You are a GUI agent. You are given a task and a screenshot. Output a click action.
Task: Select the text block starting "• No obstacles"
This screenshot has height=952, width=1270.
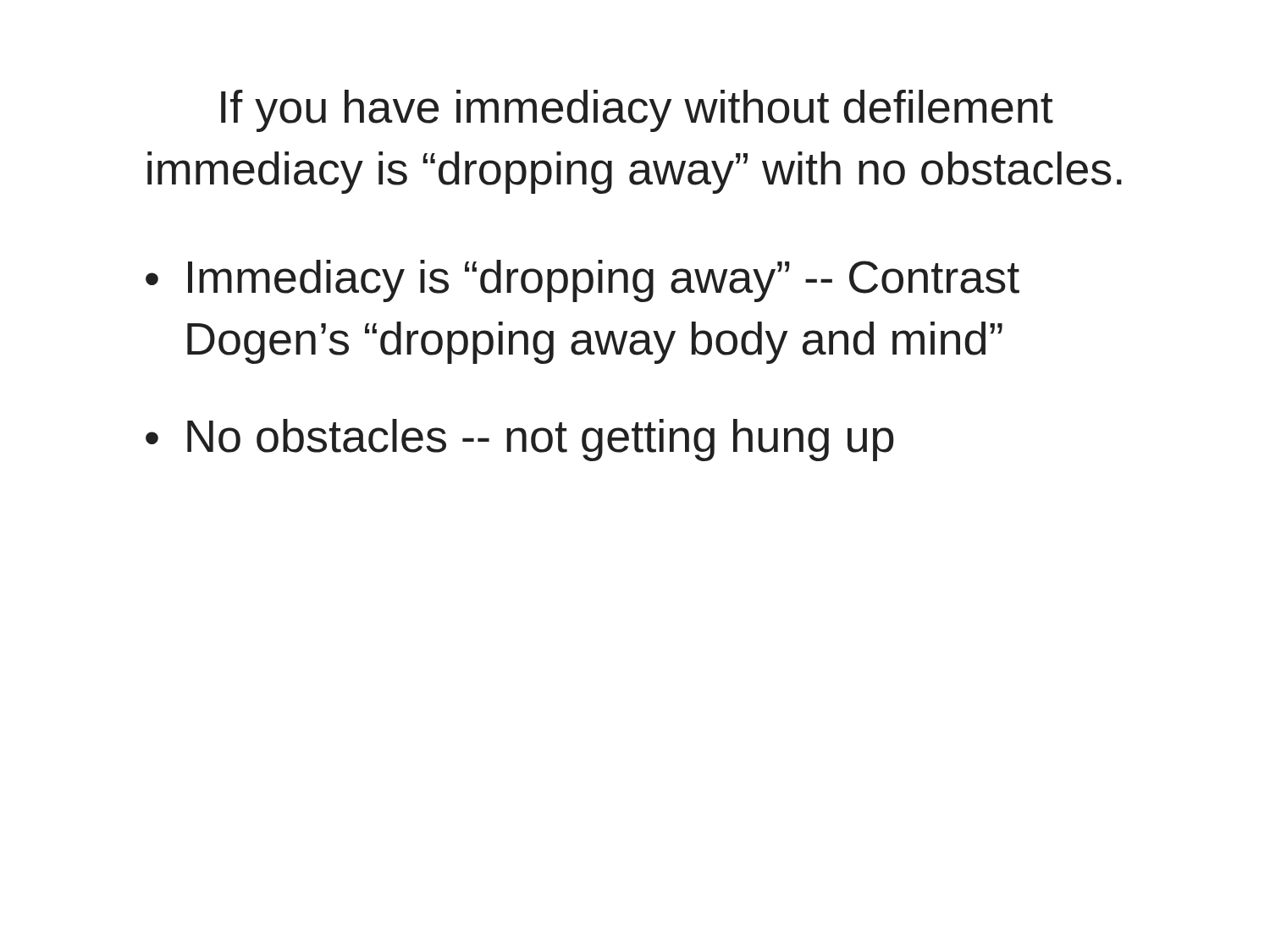coord(520,437)
